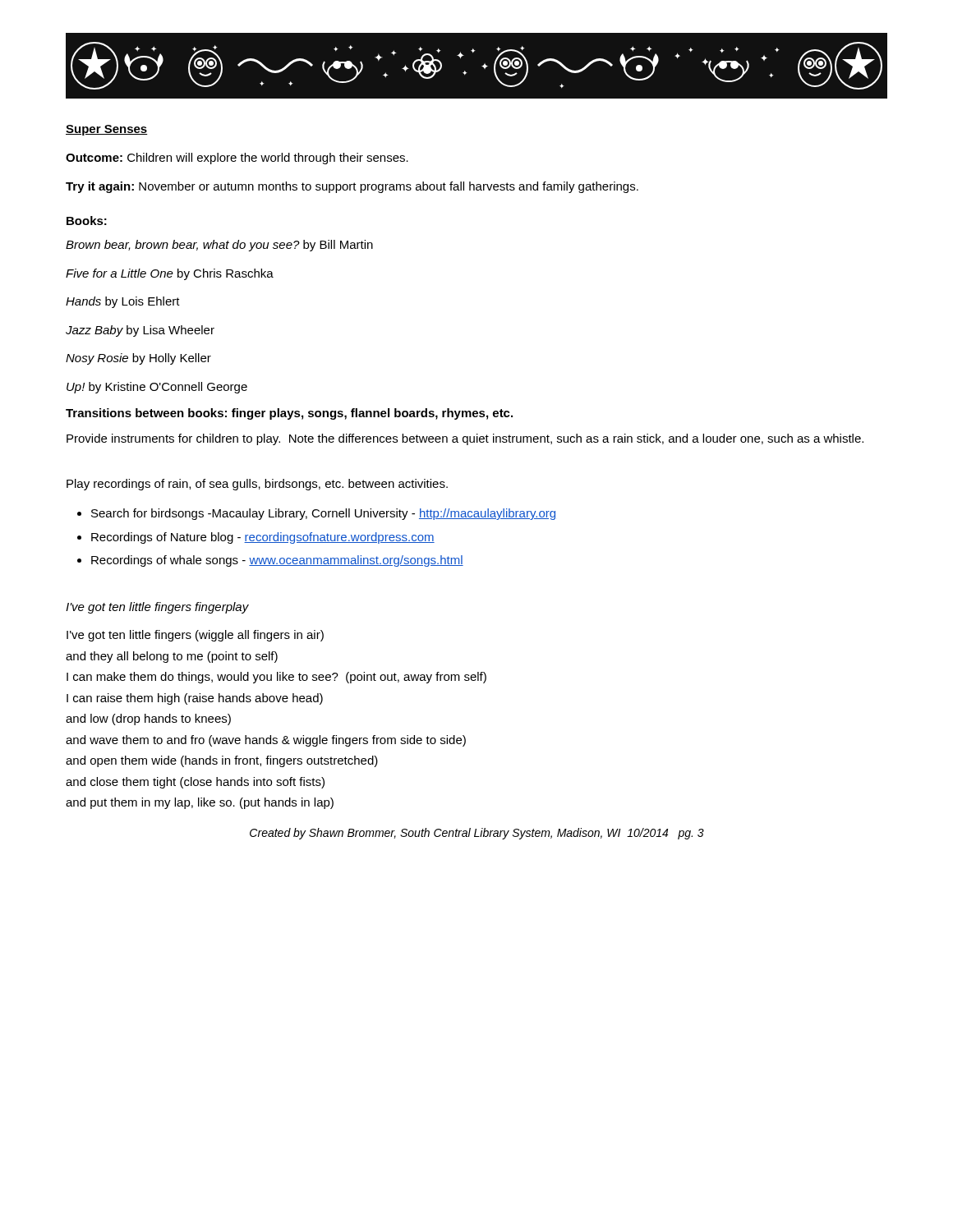Point to "Jazz Baby by Lisa Wheeler"
Image resolution: width=953 pixels, height=1232 pixels.
click(x=140, y=329)
